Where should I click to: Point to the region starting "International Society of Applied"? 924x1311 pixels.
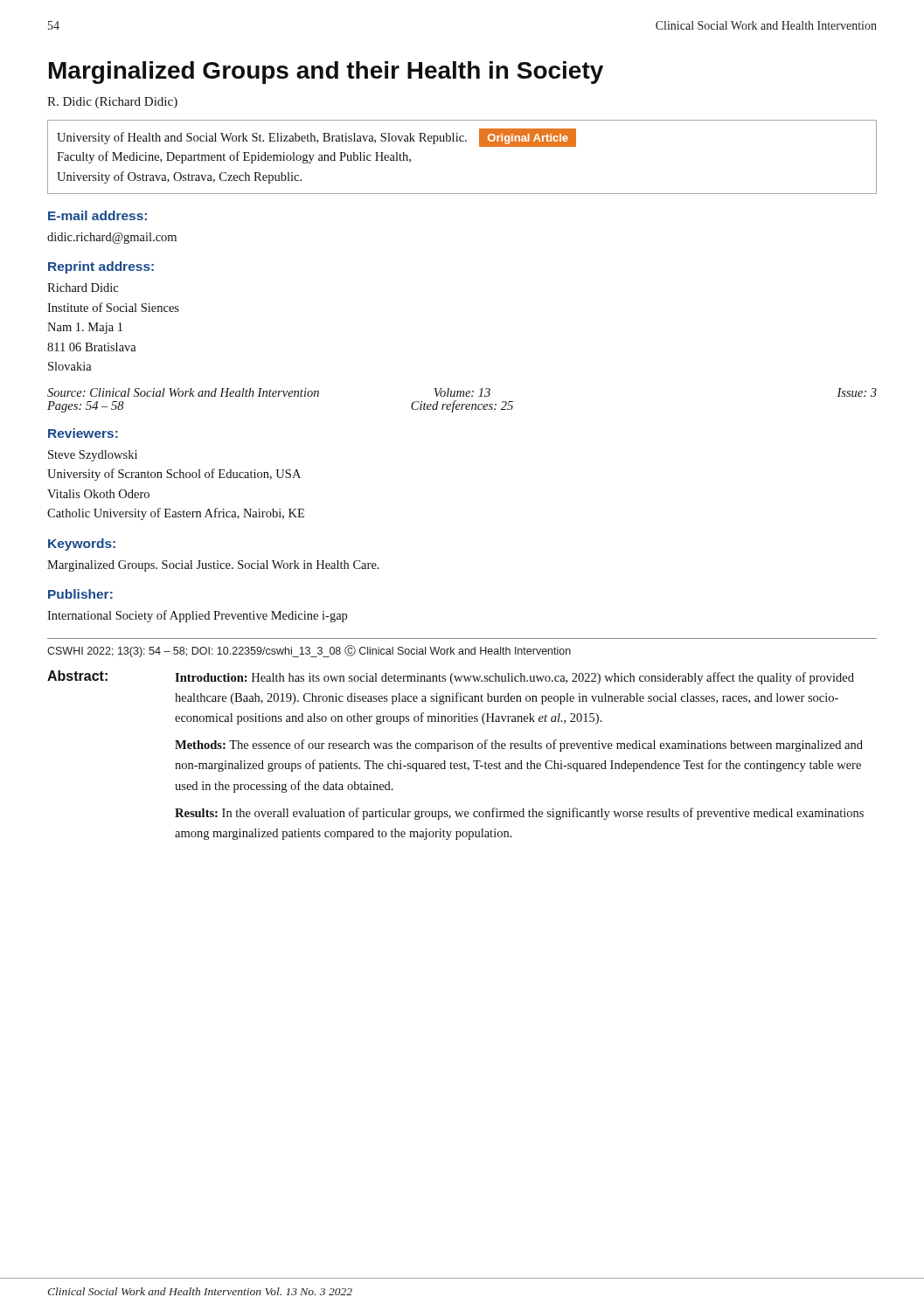pyautogui.click(x=198, y=615)
